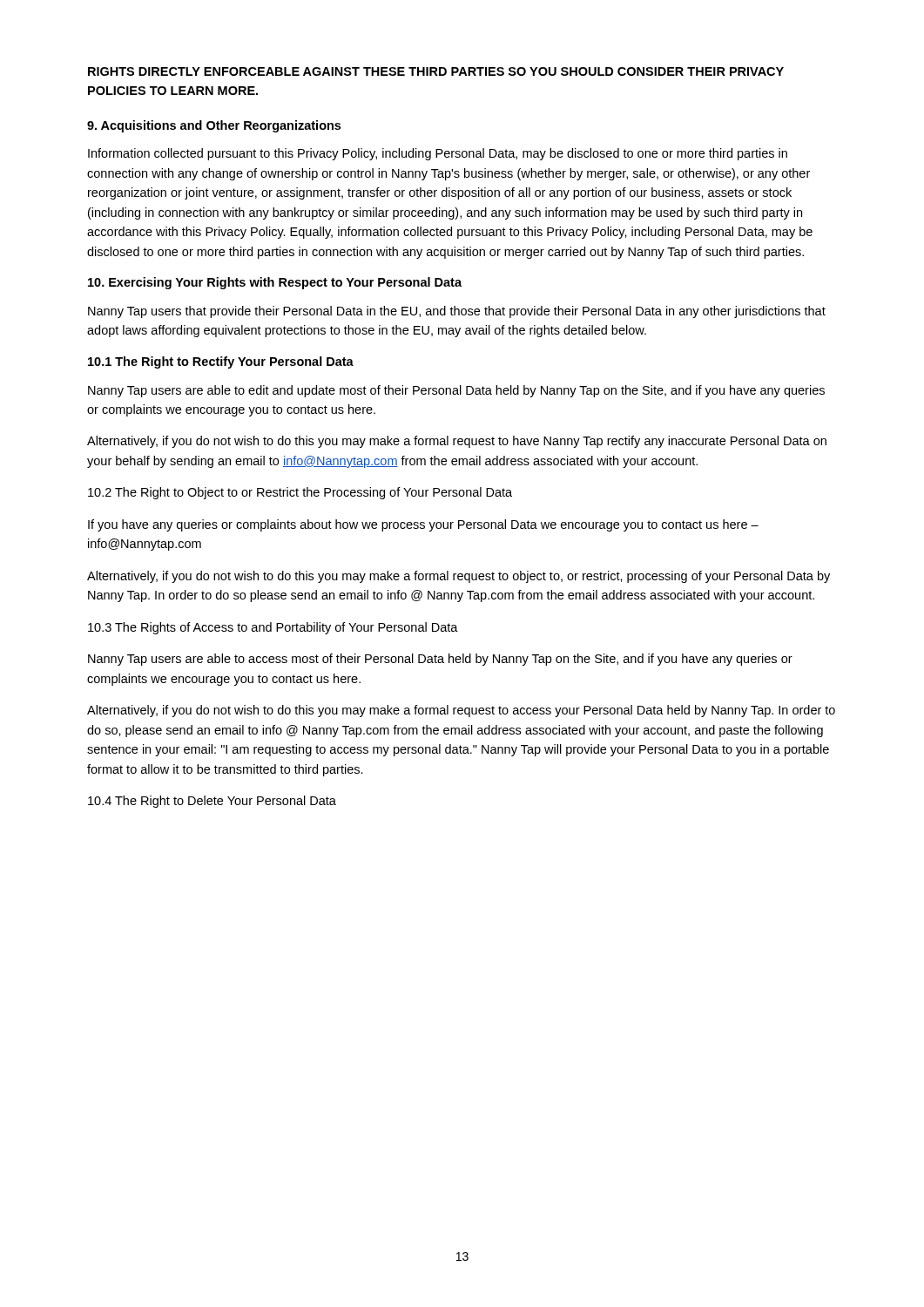Image resolution: width=924 pixels, height=1307 pixels.
Task: Locate the element starting "Information collected pursuant to this"
Action: pyautogui.click(x=450, y=203)
